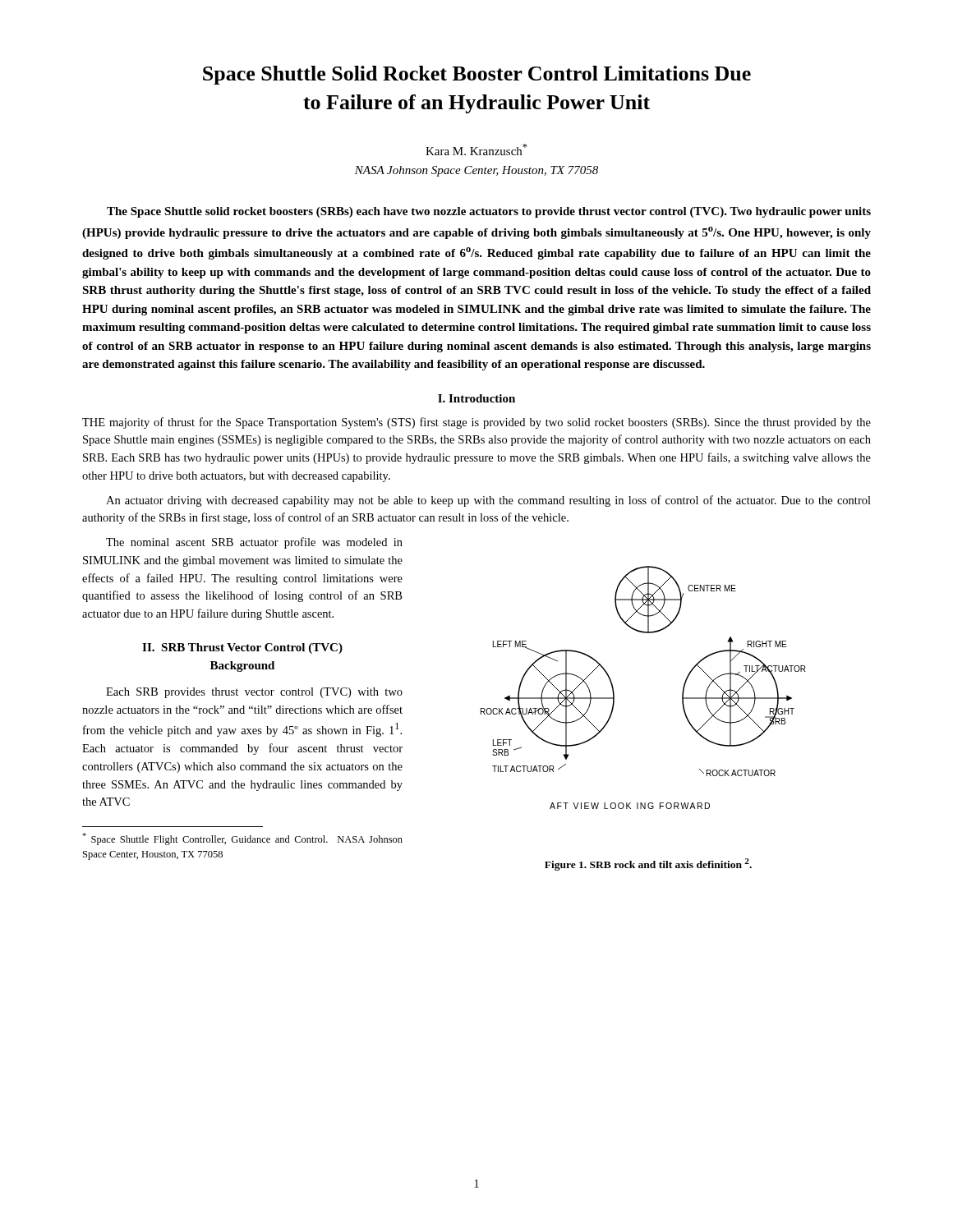The height and width of the screenshot is (1232, 953).
Task: Locate the region starting "Space Shuttle Solid Rocket Booster Control Limitations"
Action: [476, 88]
